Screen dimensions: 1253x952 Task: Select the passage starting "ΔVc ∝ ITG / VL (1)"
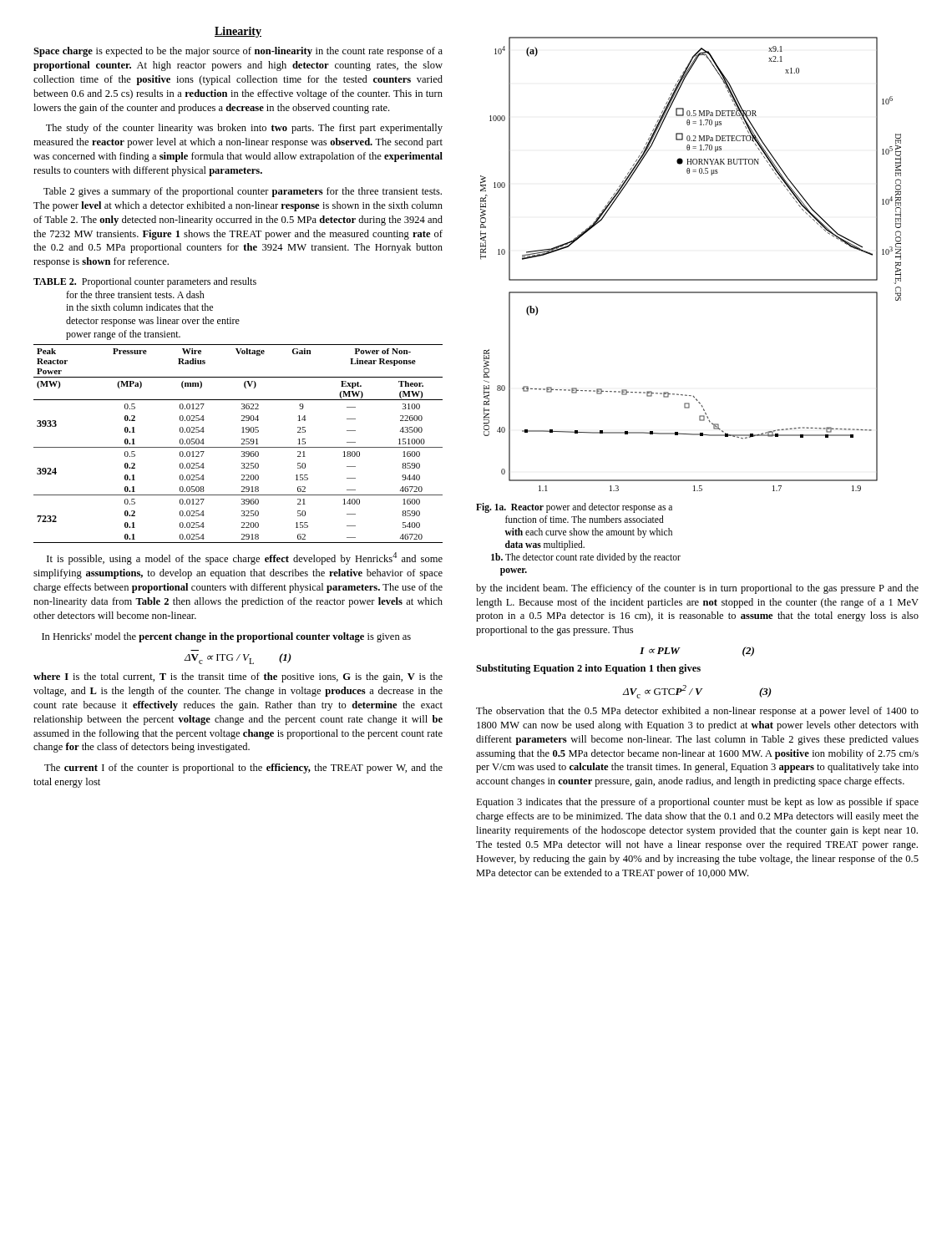[x=238, y=658]
